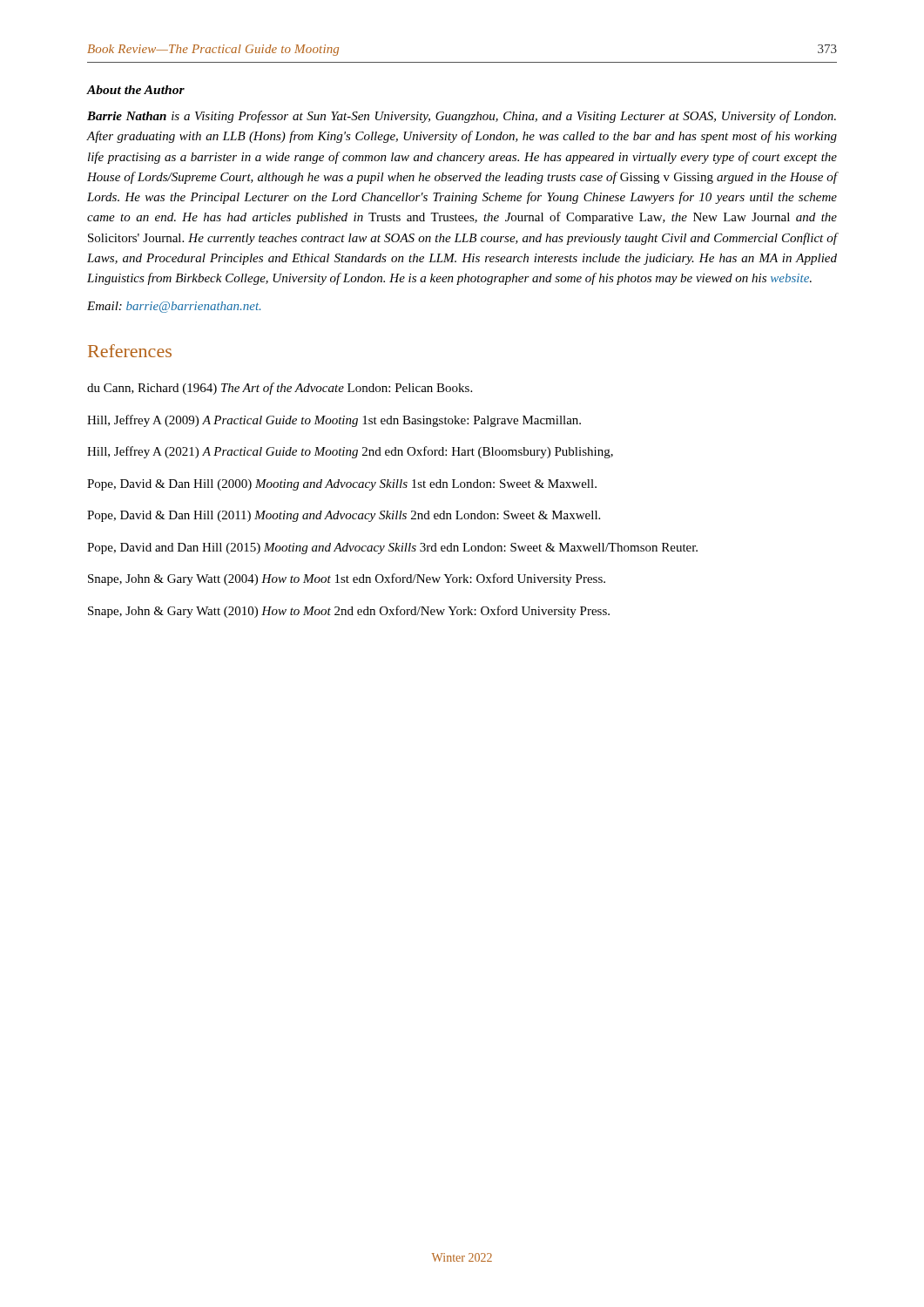The image size is (924, 1307).
Task: Find the region starting "Snape, John & Gary Watt (2010)"
Action: pos(349,611)
